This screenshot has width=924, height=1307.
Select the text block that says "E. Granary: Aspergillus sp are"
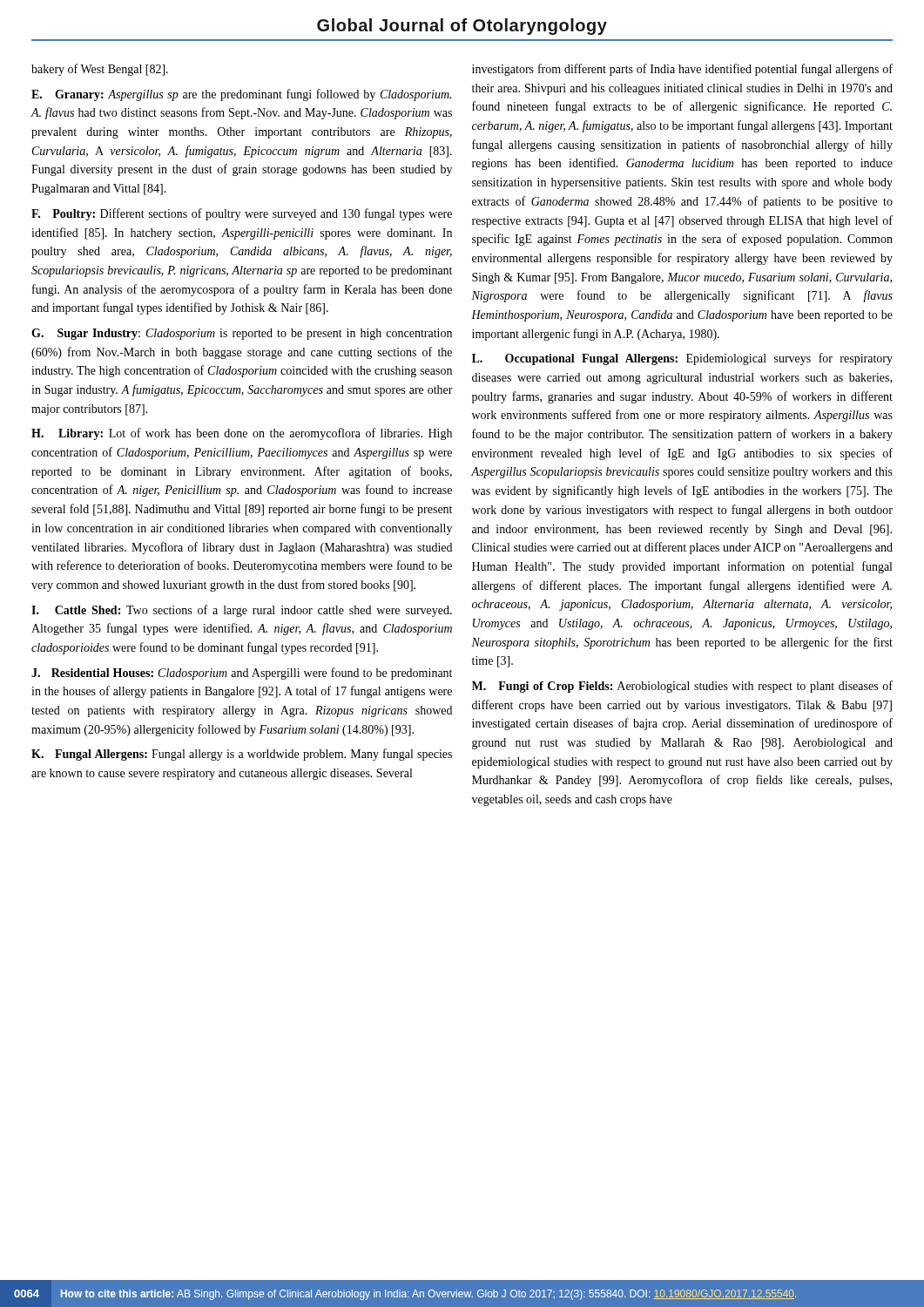click(x=242, y=142)
